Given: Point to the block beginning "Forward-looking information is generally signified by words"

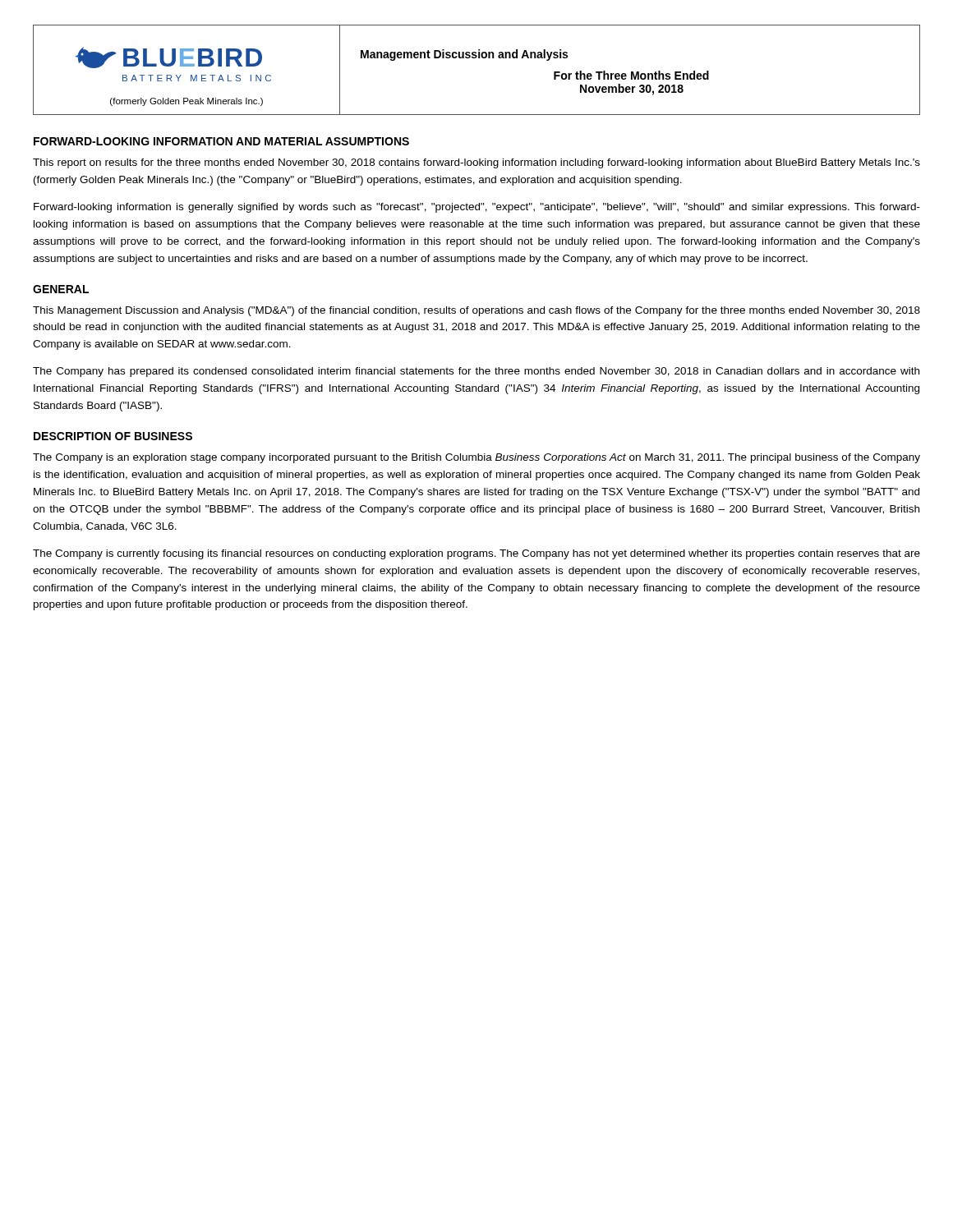Looking at the screenshot, I should click(476, 232).
